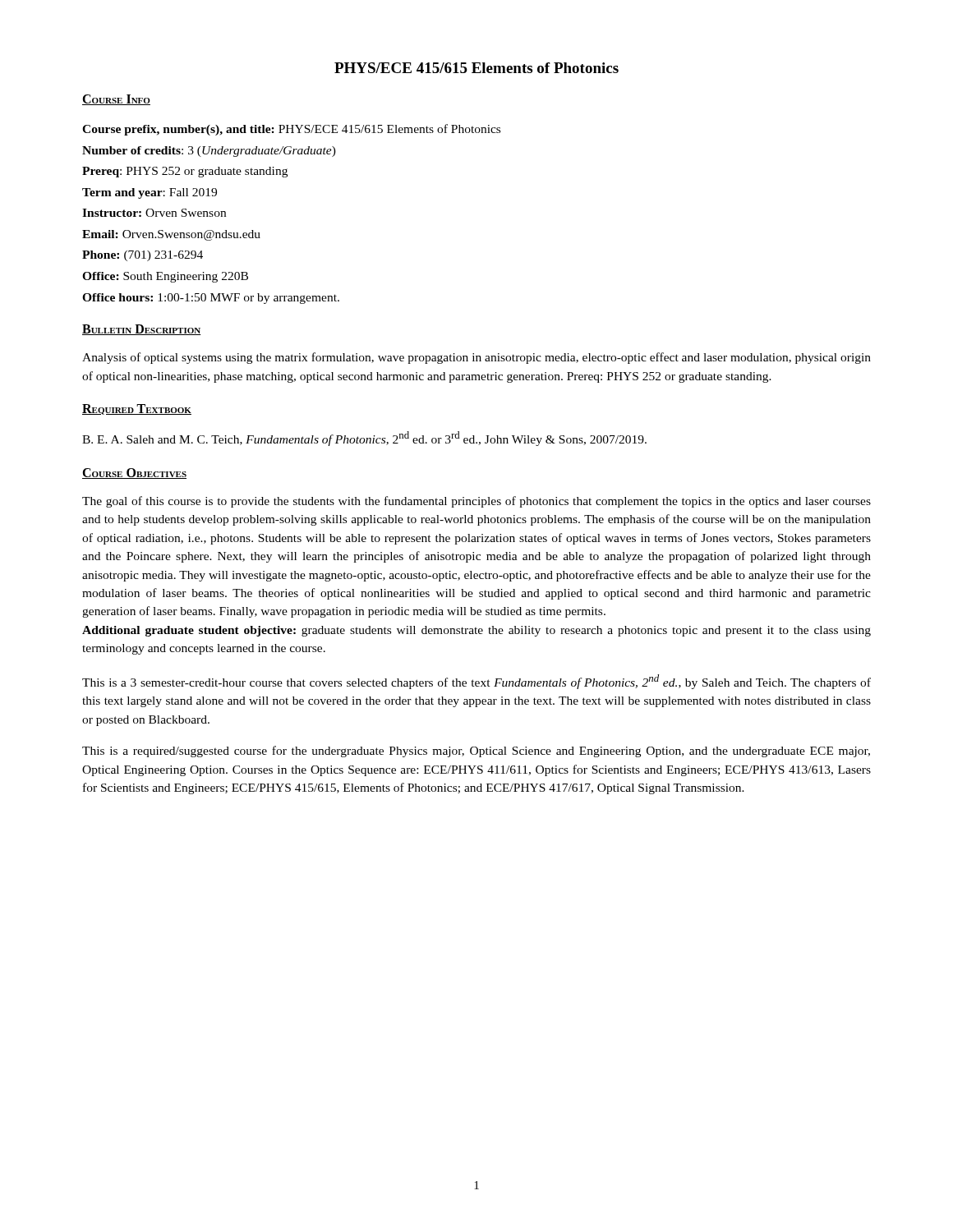The width and height of the screenshot is (953, 1232).
Task: Navigate to the text starting "Course Objectives"
Action: click(134, 472)
